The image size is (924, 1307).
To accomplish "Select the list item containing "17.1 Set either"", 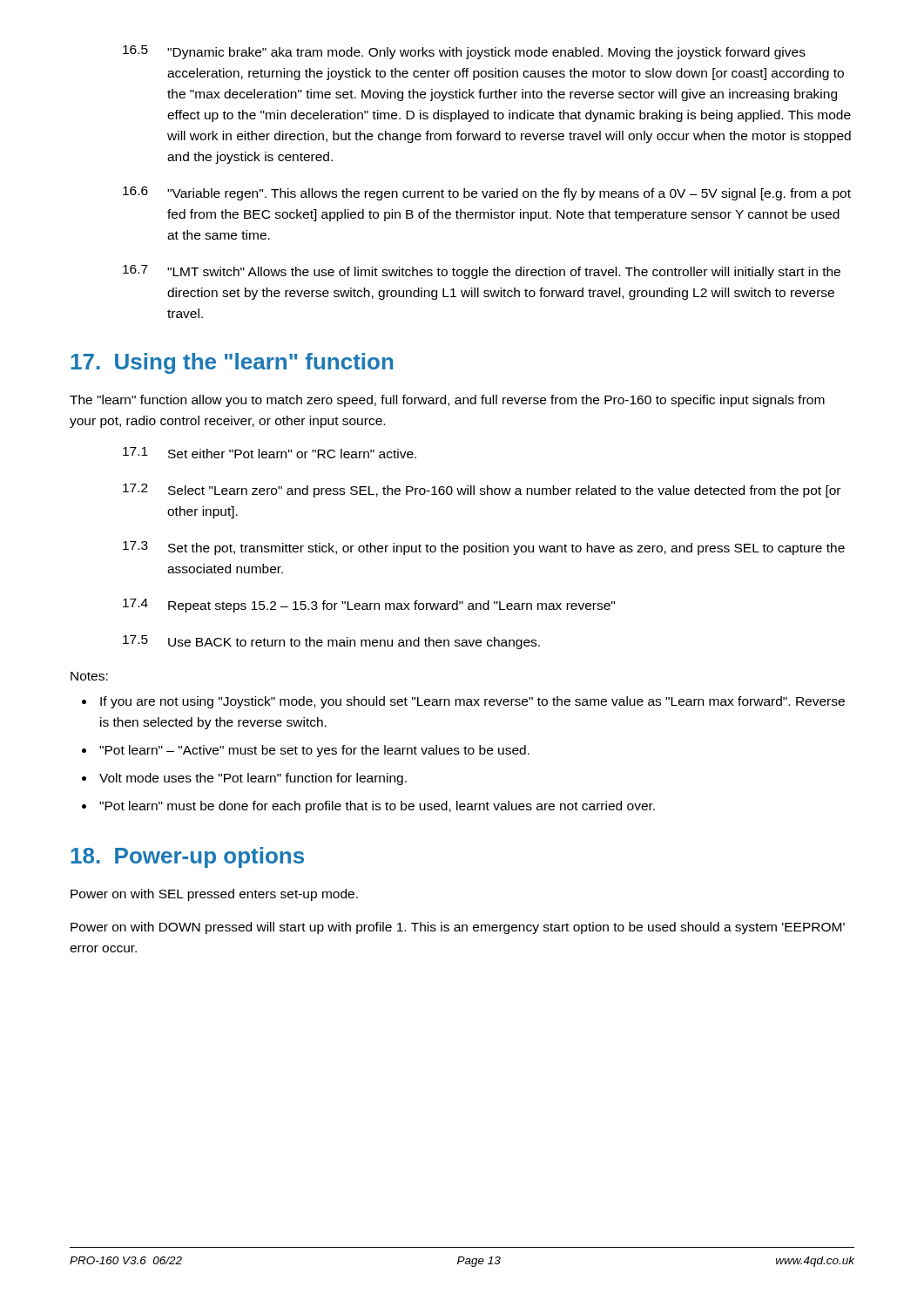I will [270, 453].
